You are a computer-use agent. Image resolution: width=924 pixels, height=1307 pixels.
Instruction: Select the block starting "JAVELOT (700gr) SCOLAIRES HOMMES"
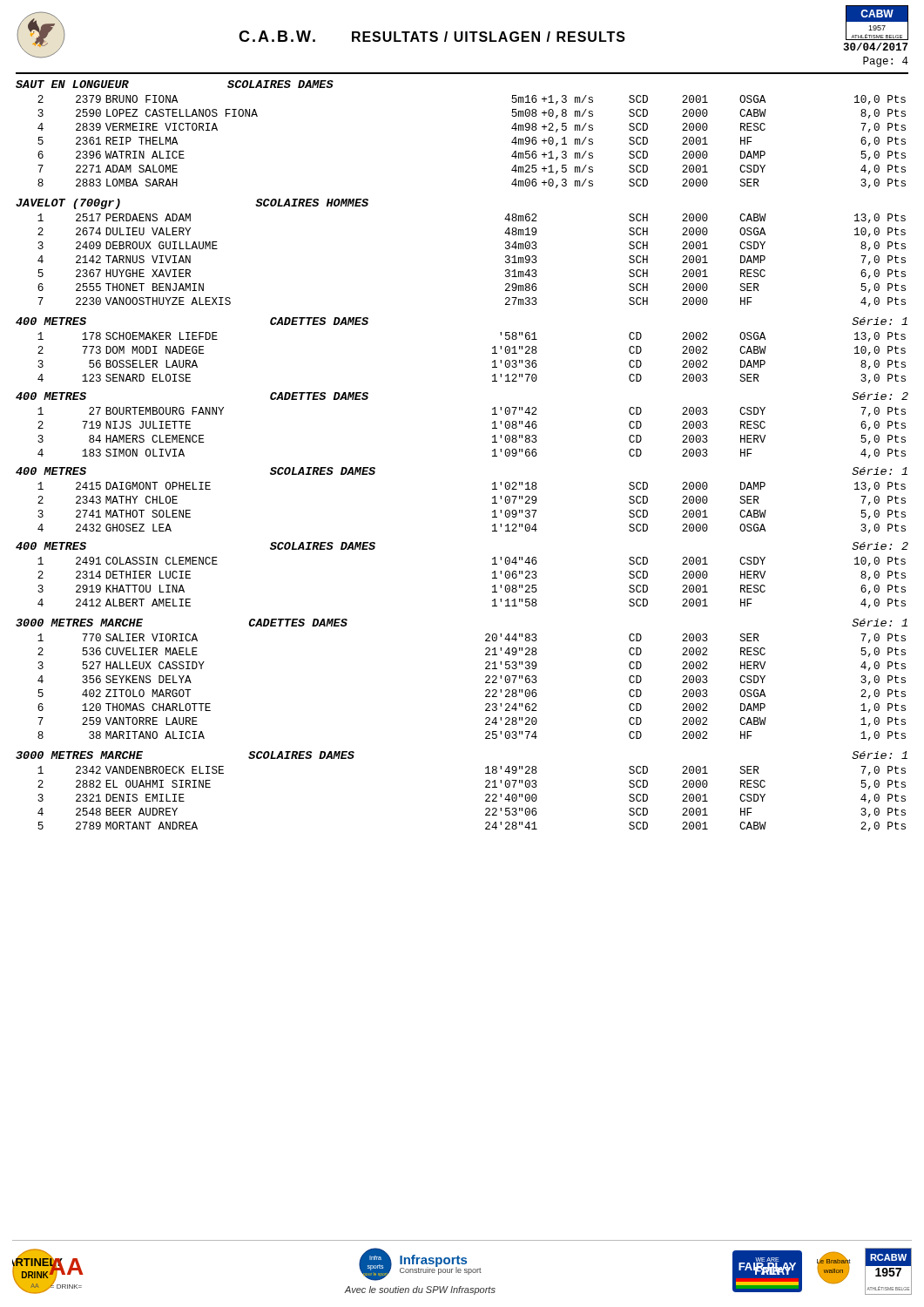(192, 203)
